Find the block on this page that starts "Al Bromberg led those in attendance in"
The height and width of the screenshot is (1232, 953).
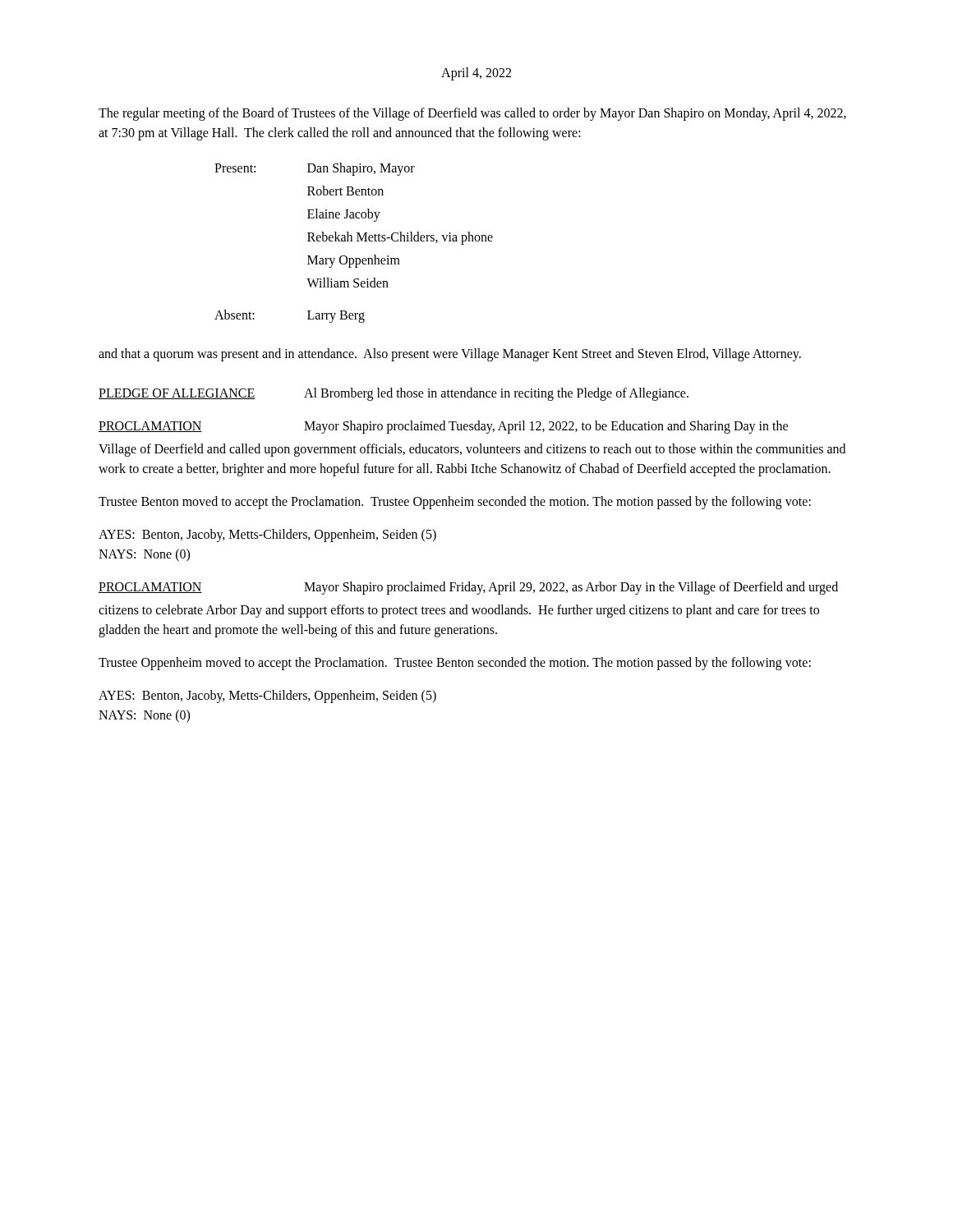point(497,393)
